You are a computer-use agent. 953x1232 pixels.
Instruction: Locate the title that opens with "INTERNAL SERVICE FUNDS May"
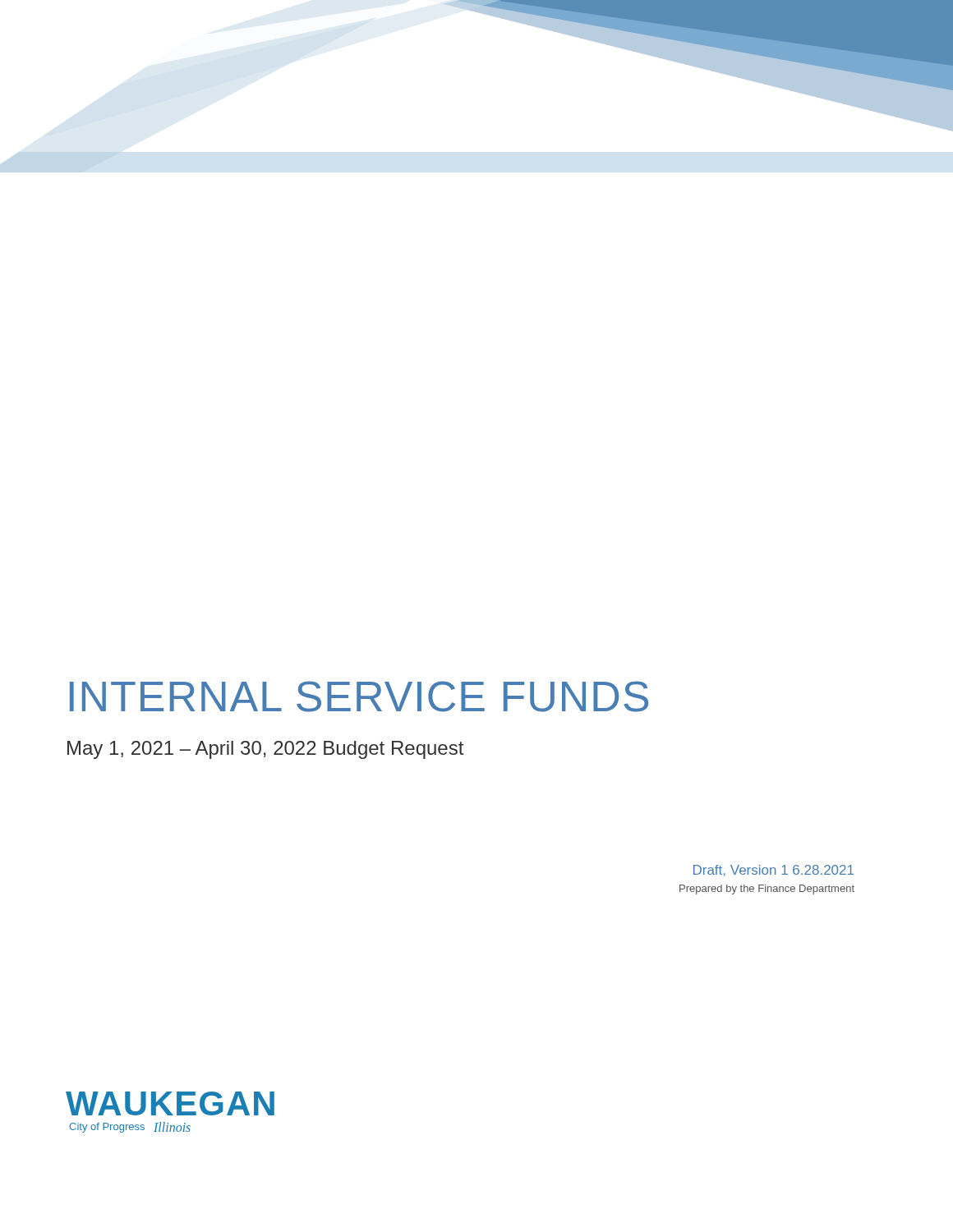point(476,717)
